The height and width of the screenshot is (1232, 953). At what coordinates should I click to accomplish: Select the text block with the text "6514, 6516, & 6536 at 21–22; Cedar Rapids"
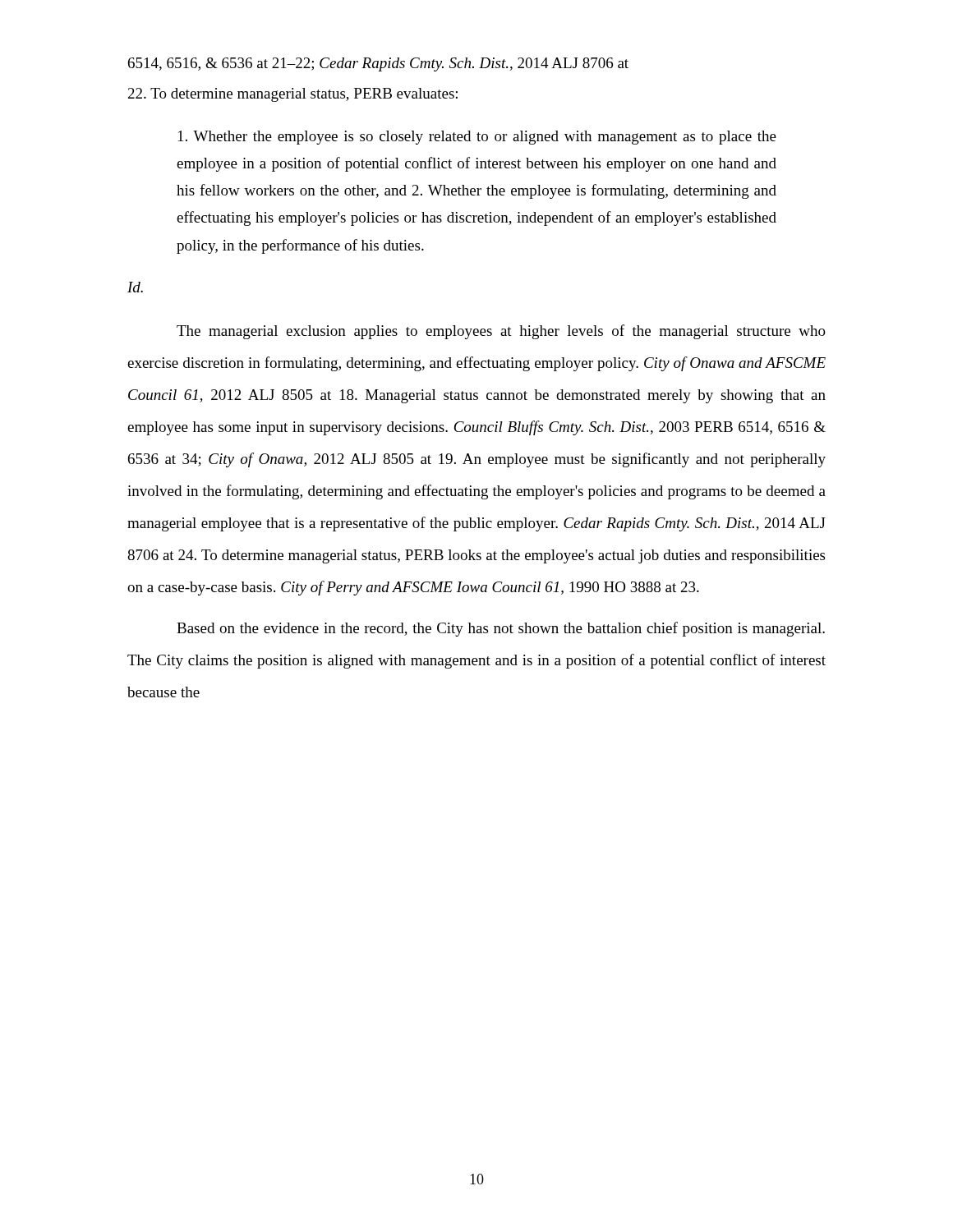point(378,63)
